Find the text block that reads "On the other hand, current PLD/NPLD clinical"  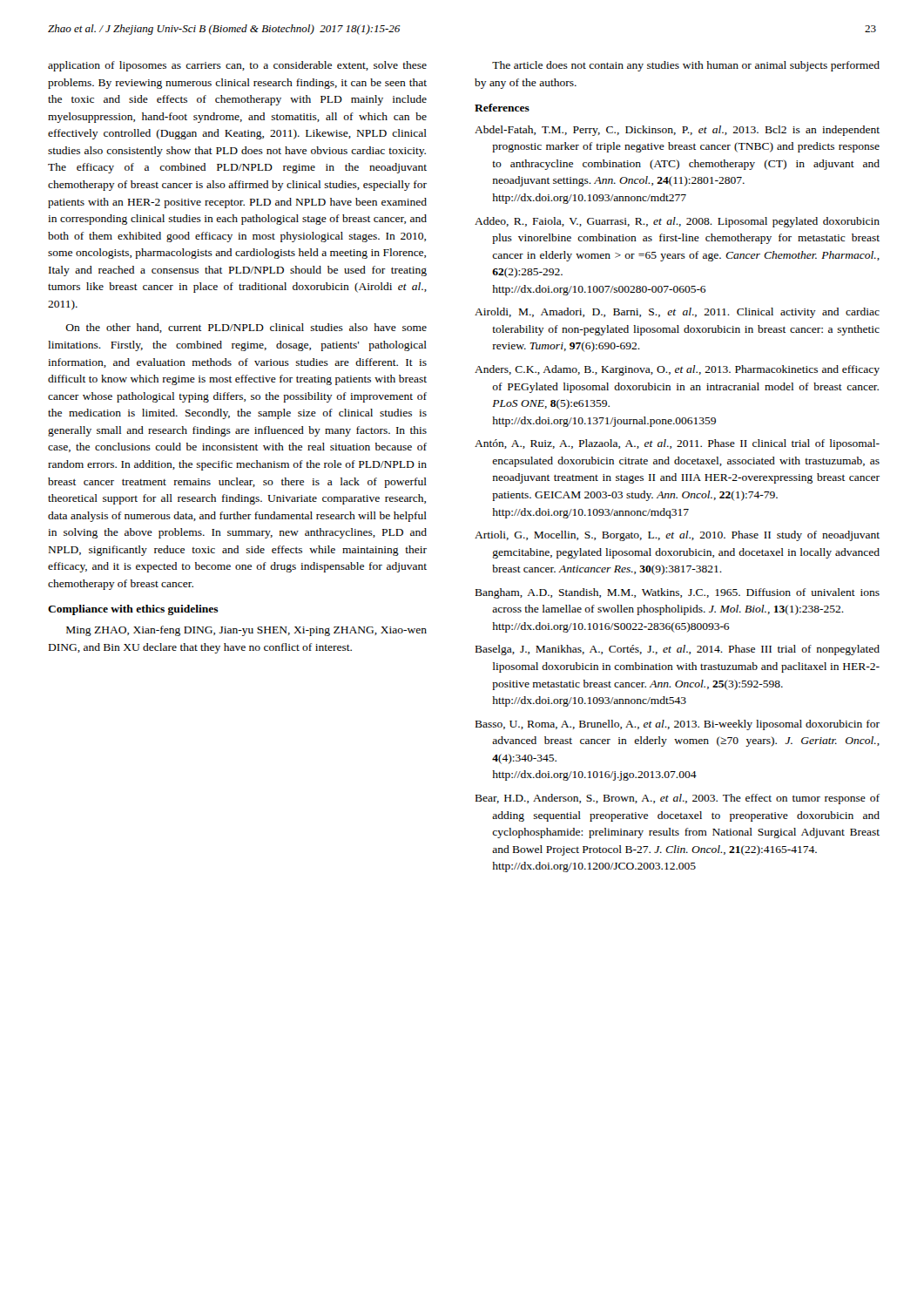237,456
